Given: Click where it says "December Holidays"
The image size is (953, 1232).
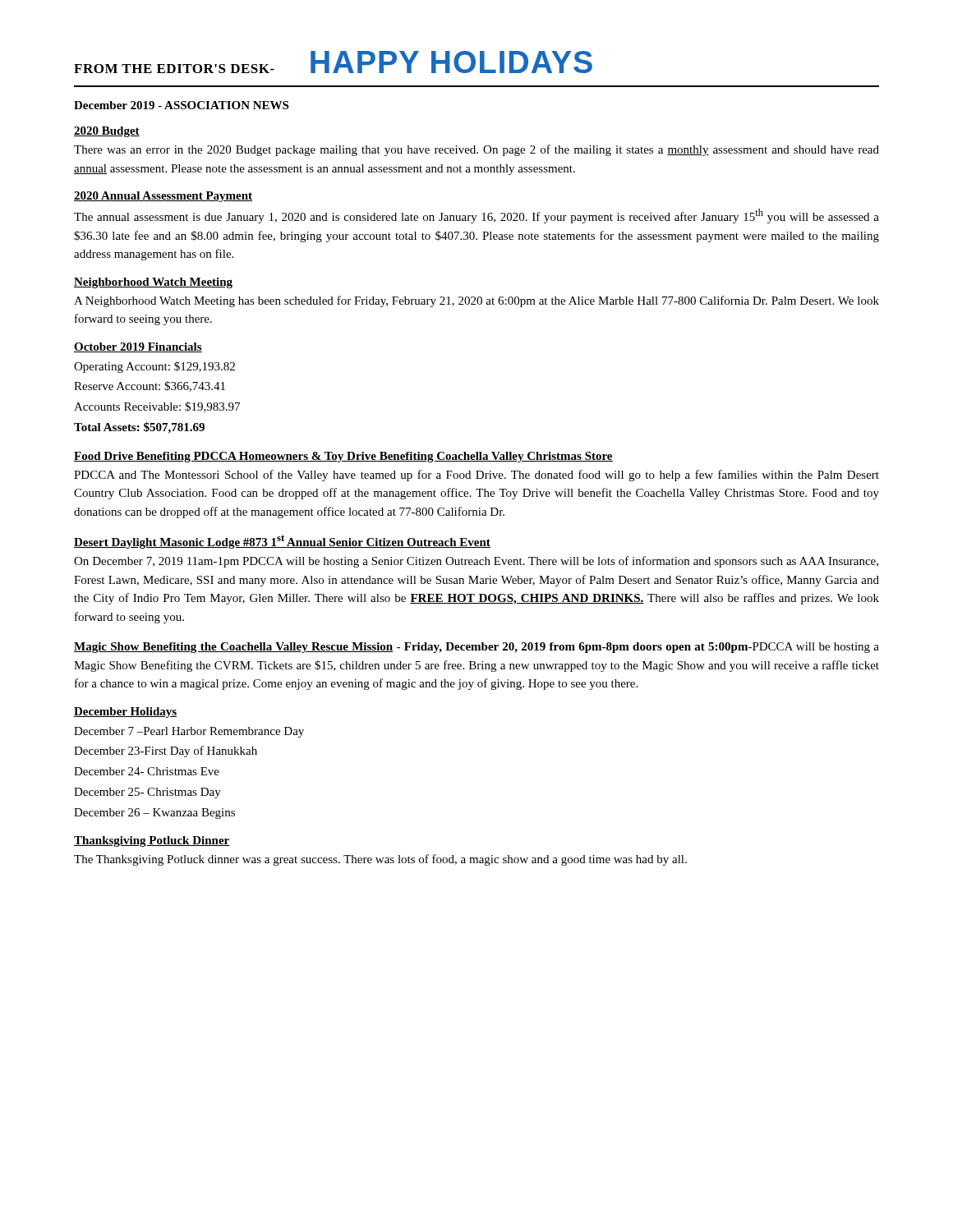Looking at the screenshot, I should click(x=125, y=711).
